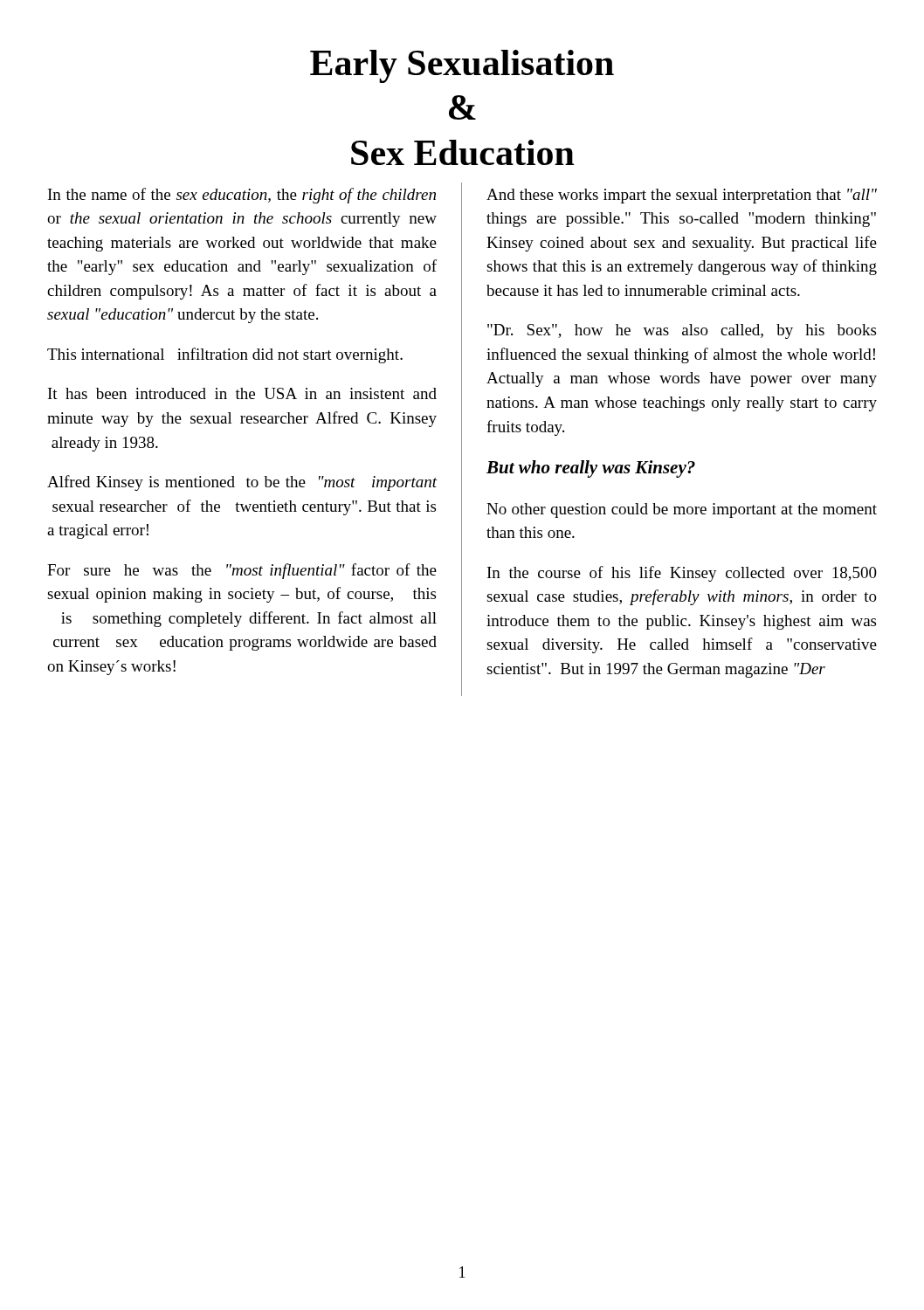Find the text block that reads "No other question could be more"
Image resolution: width=924 pixels, height=1310 pixels.
[x=682, y=521]
